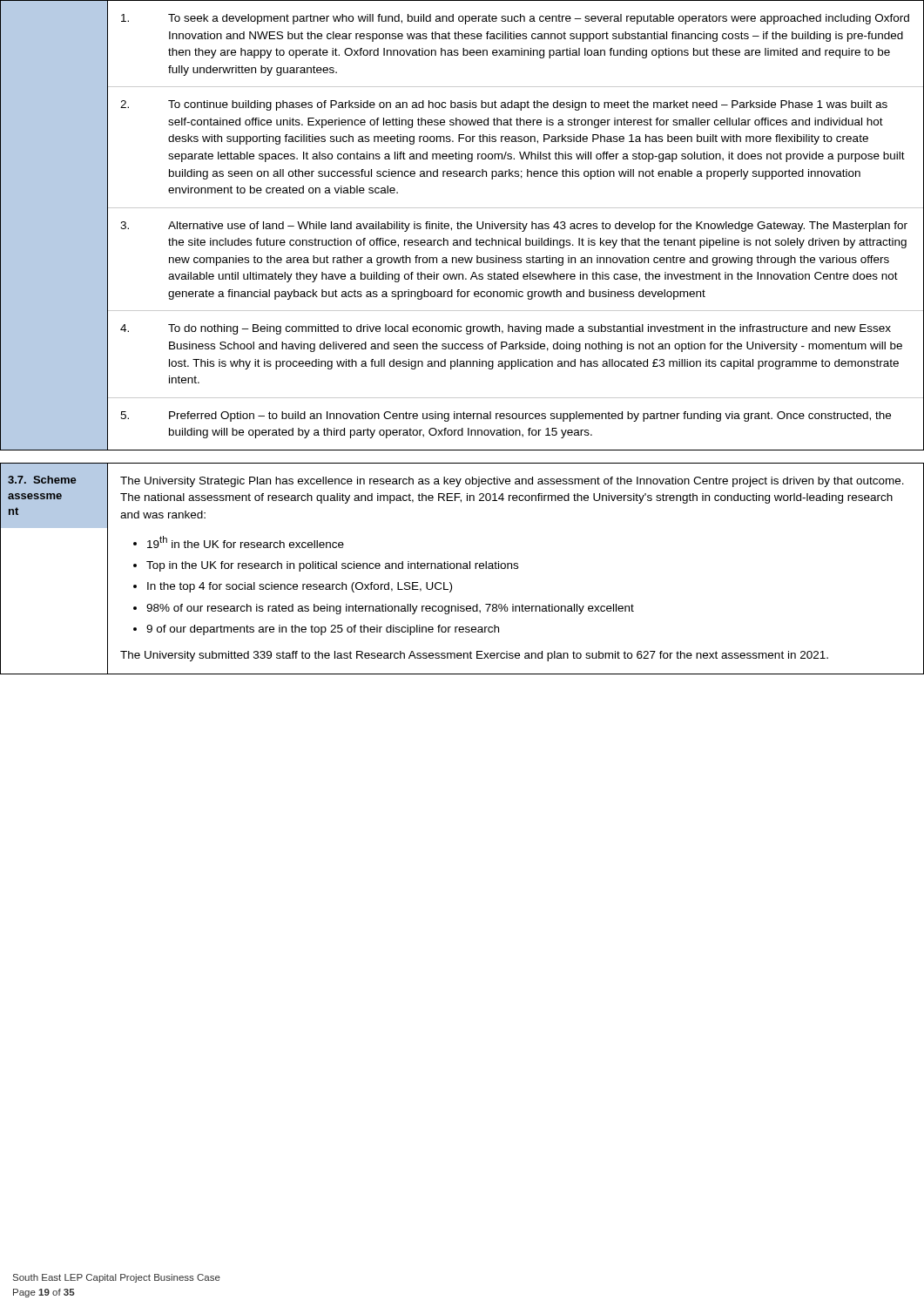Point to the region starting "9 of our departments are in the top"

[323, 629]
